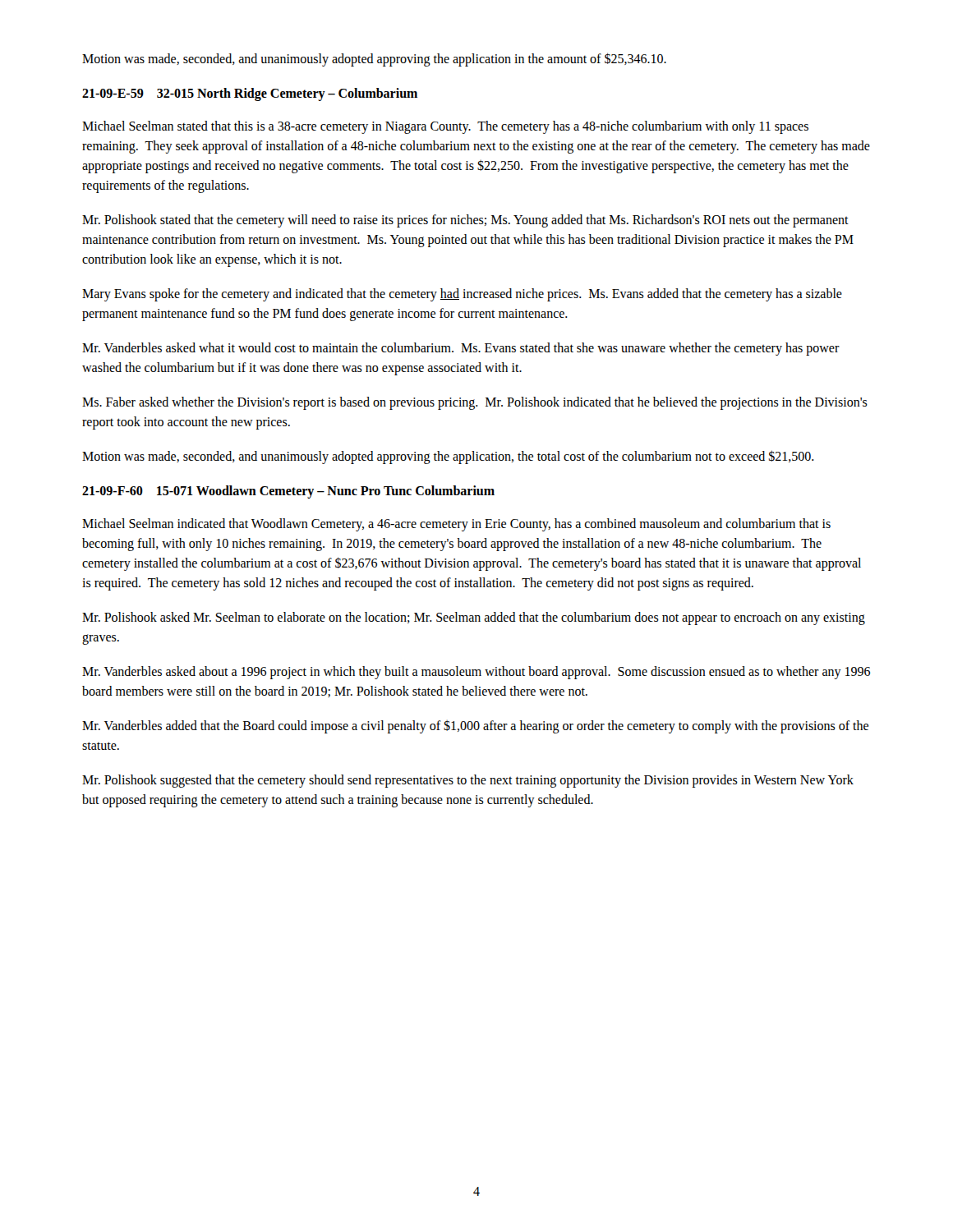Find the text block with the text "Michael Seelman stated that this is"
Image resolution: width=953 pixels, height=1232 pixels.
(x=476, y=156)
